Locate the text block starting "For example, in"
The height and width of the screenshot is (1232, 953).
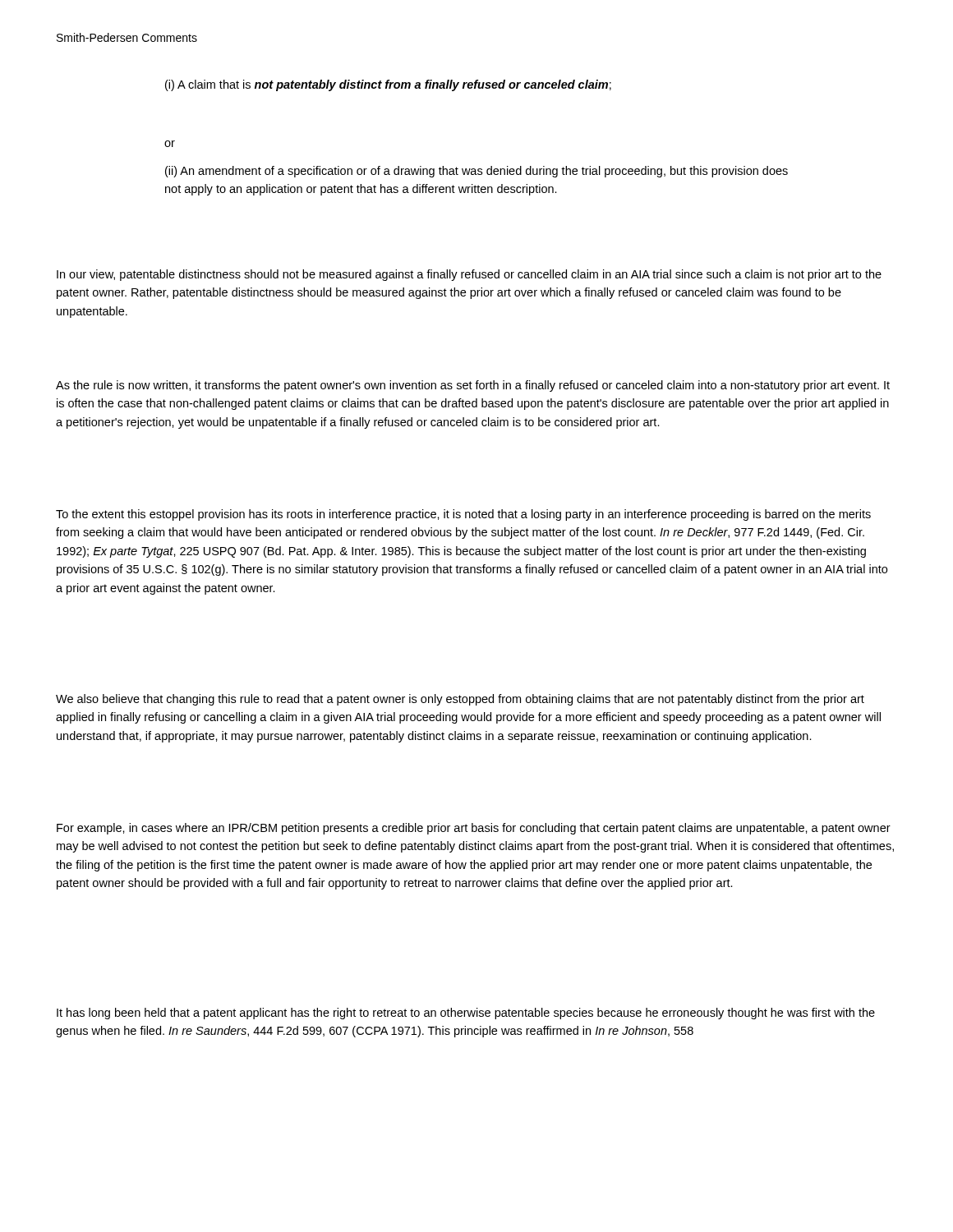(x=475, y=856)
